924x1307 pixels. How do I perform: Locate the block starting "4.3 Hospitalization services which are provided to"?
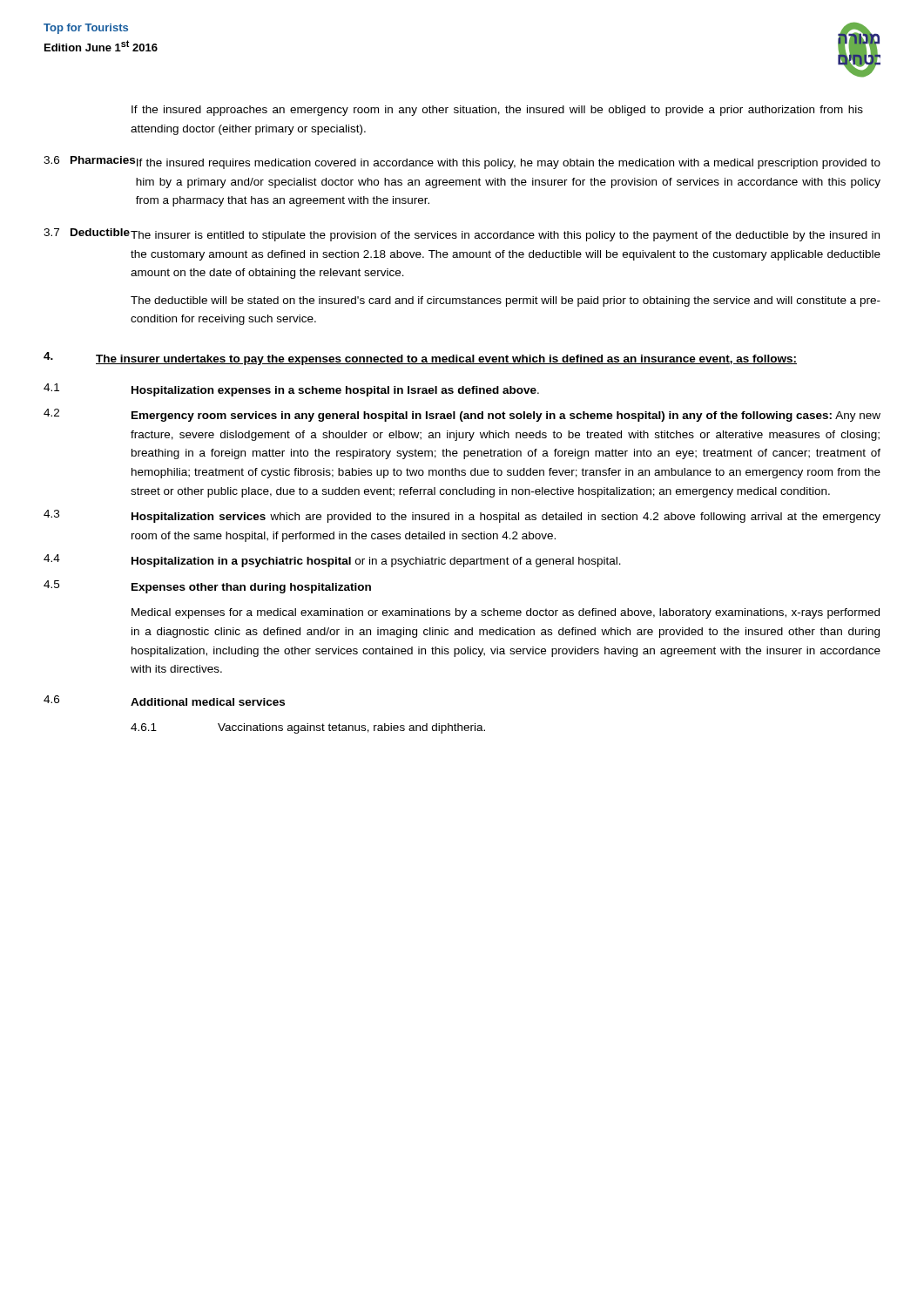tap(462, 526)
